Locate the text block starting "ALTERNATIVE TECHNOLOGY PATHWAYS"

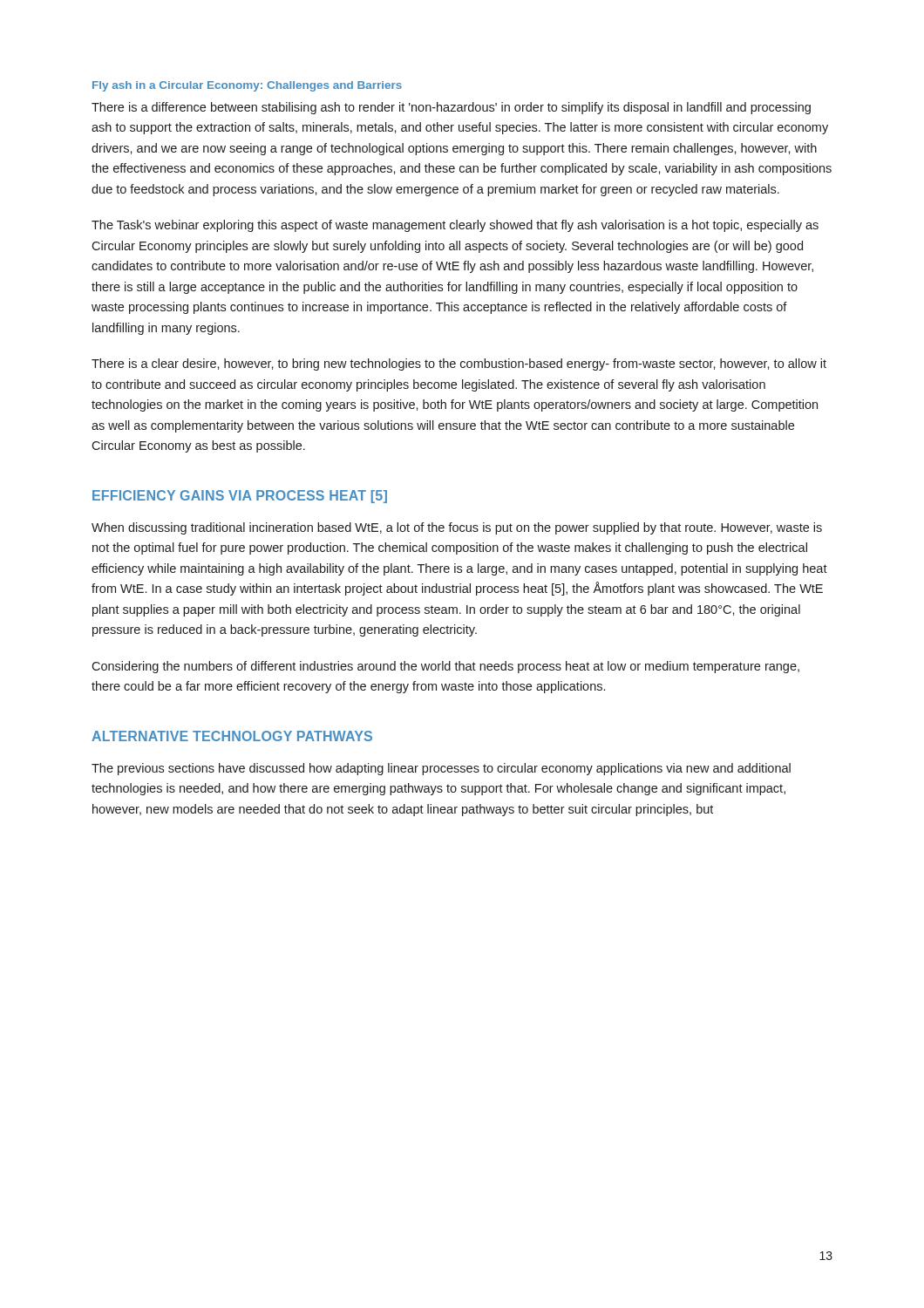(232, 737)
